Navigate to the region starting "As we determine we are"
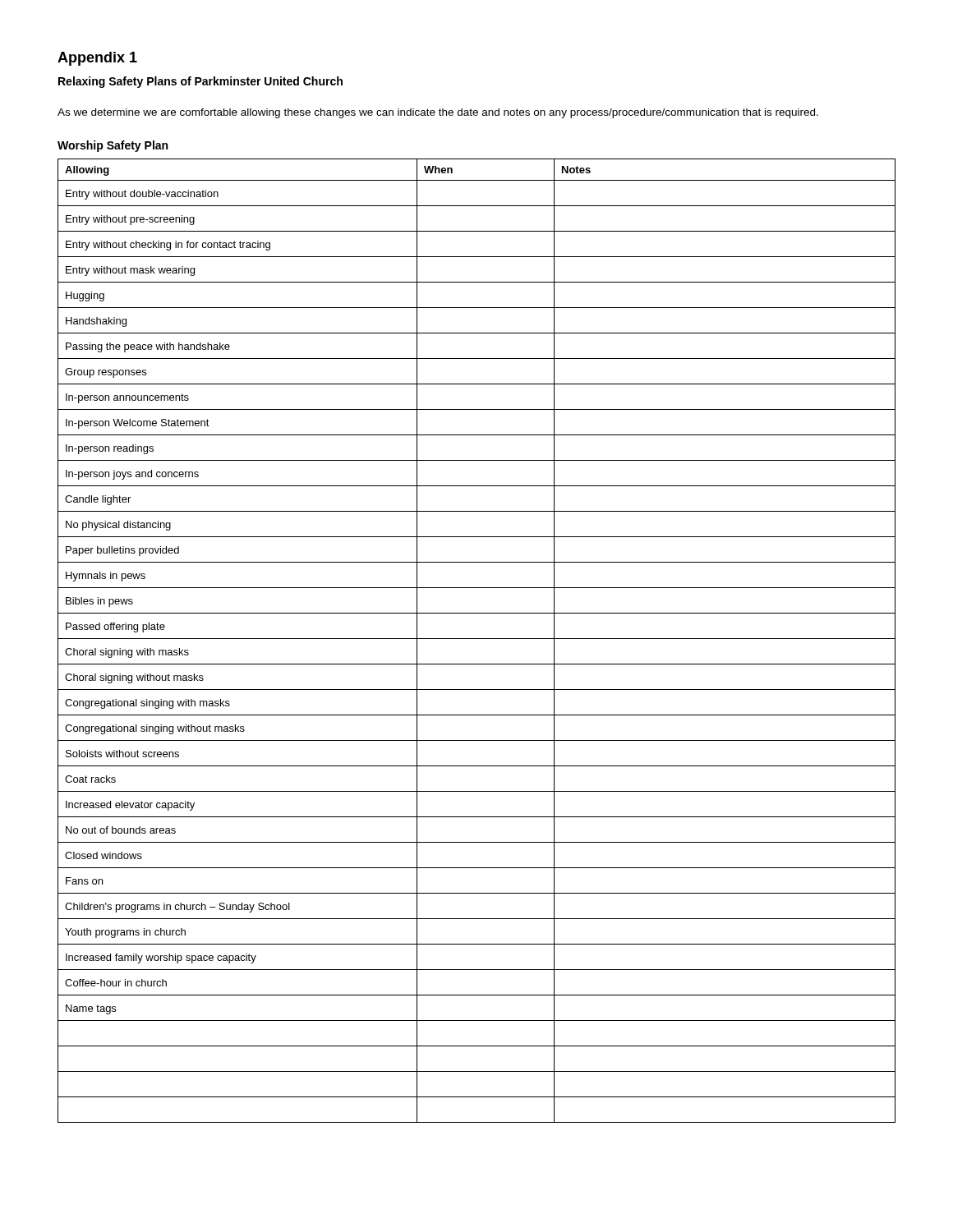 [438, 112]
